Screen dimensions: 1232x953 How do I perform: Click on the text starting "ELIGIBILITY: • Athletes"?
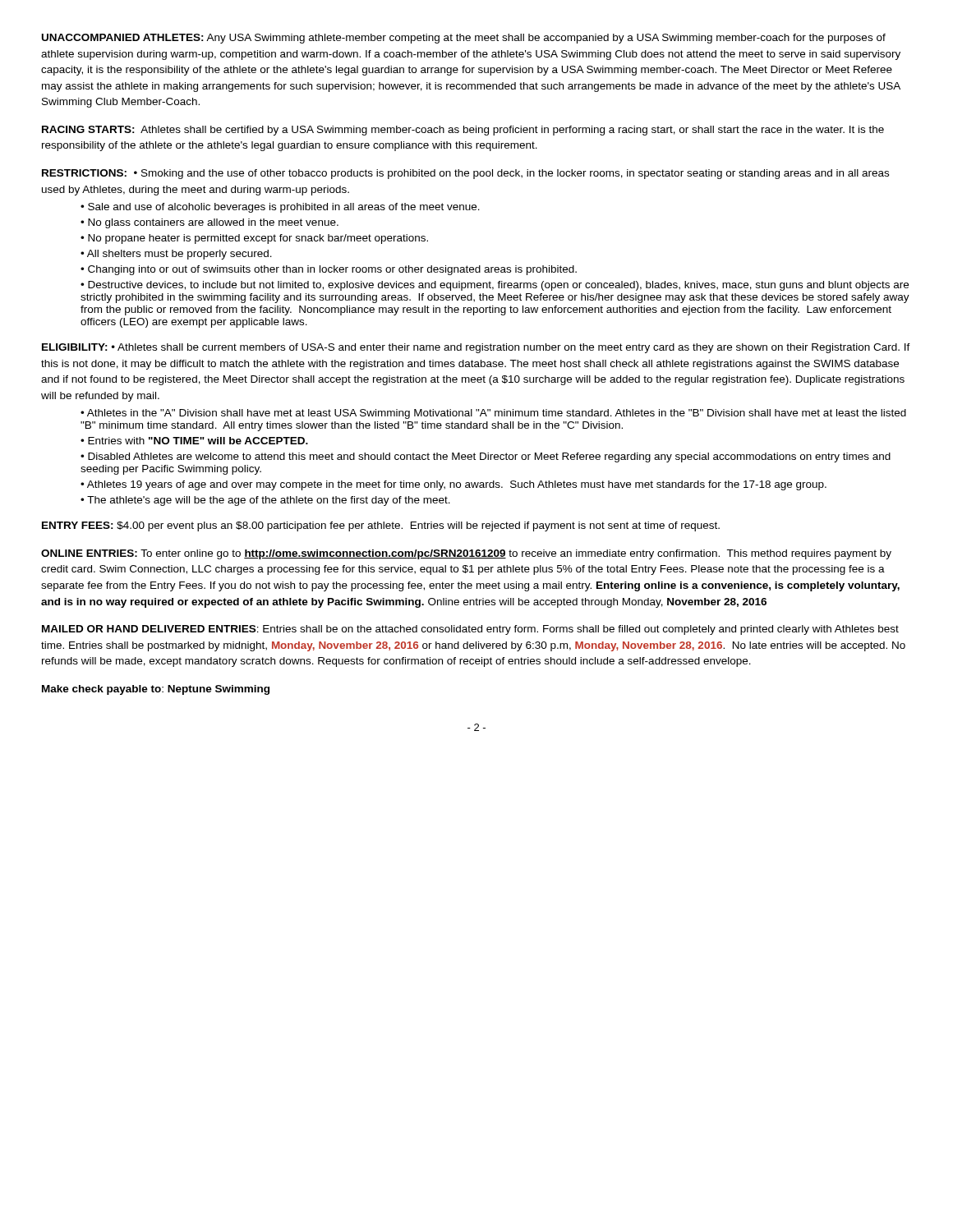475,371
